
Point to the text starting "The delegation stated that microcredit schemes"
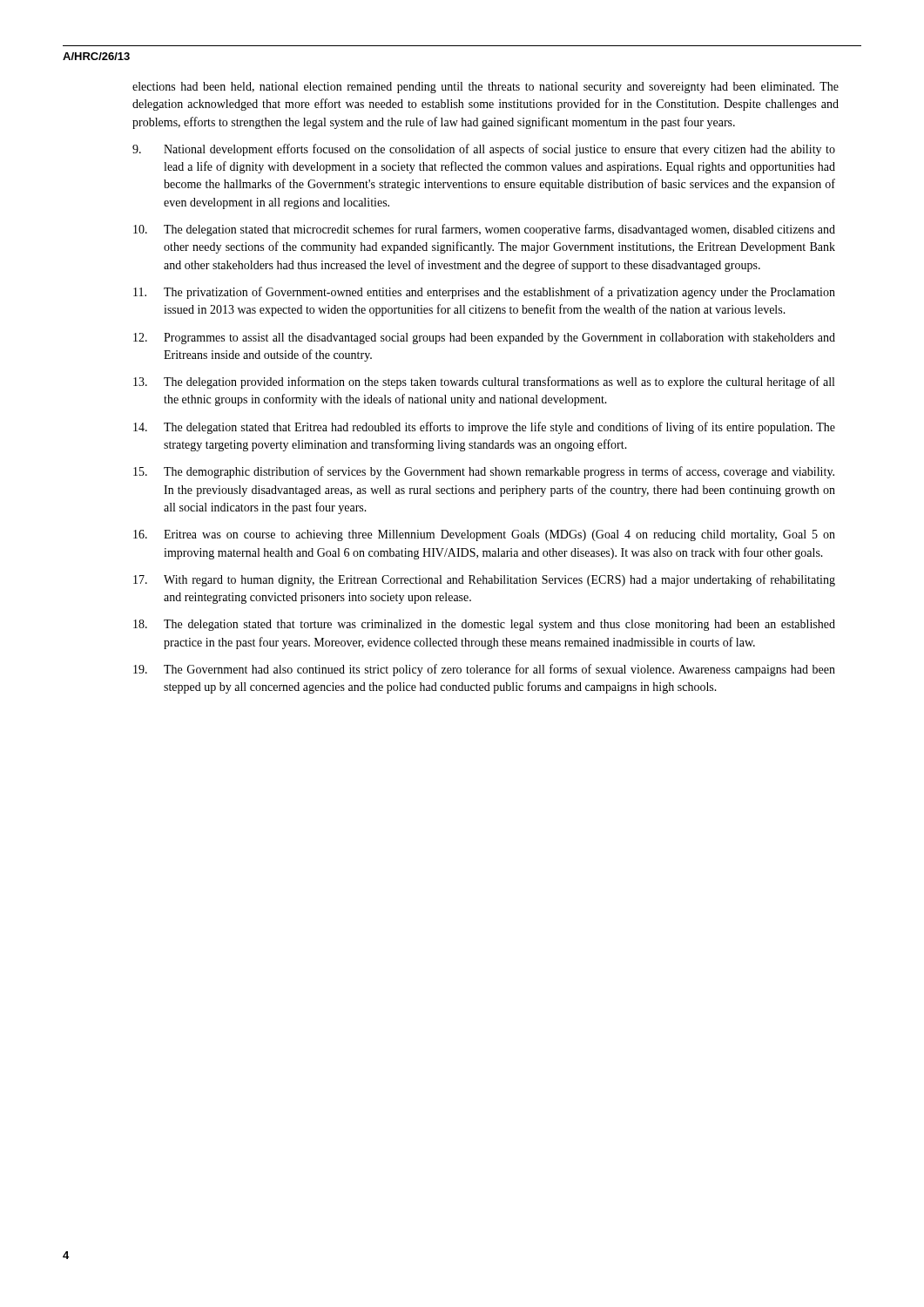484,248
